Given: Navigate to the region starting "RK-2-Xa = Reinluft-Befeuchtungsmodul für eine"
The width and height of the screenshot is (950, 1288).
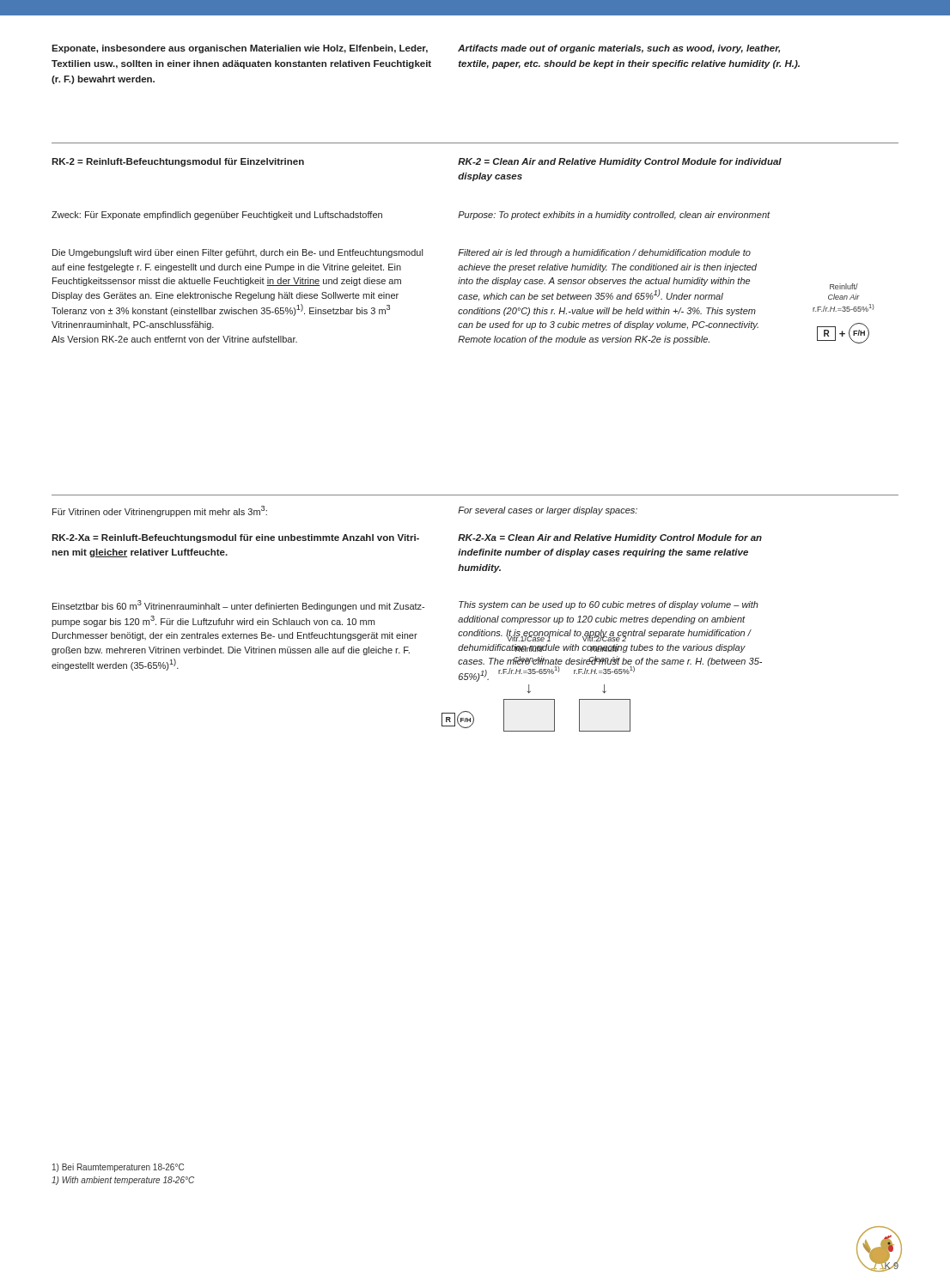Looking at the screenshot, I should pyautogui.click(x=236, y=545).
